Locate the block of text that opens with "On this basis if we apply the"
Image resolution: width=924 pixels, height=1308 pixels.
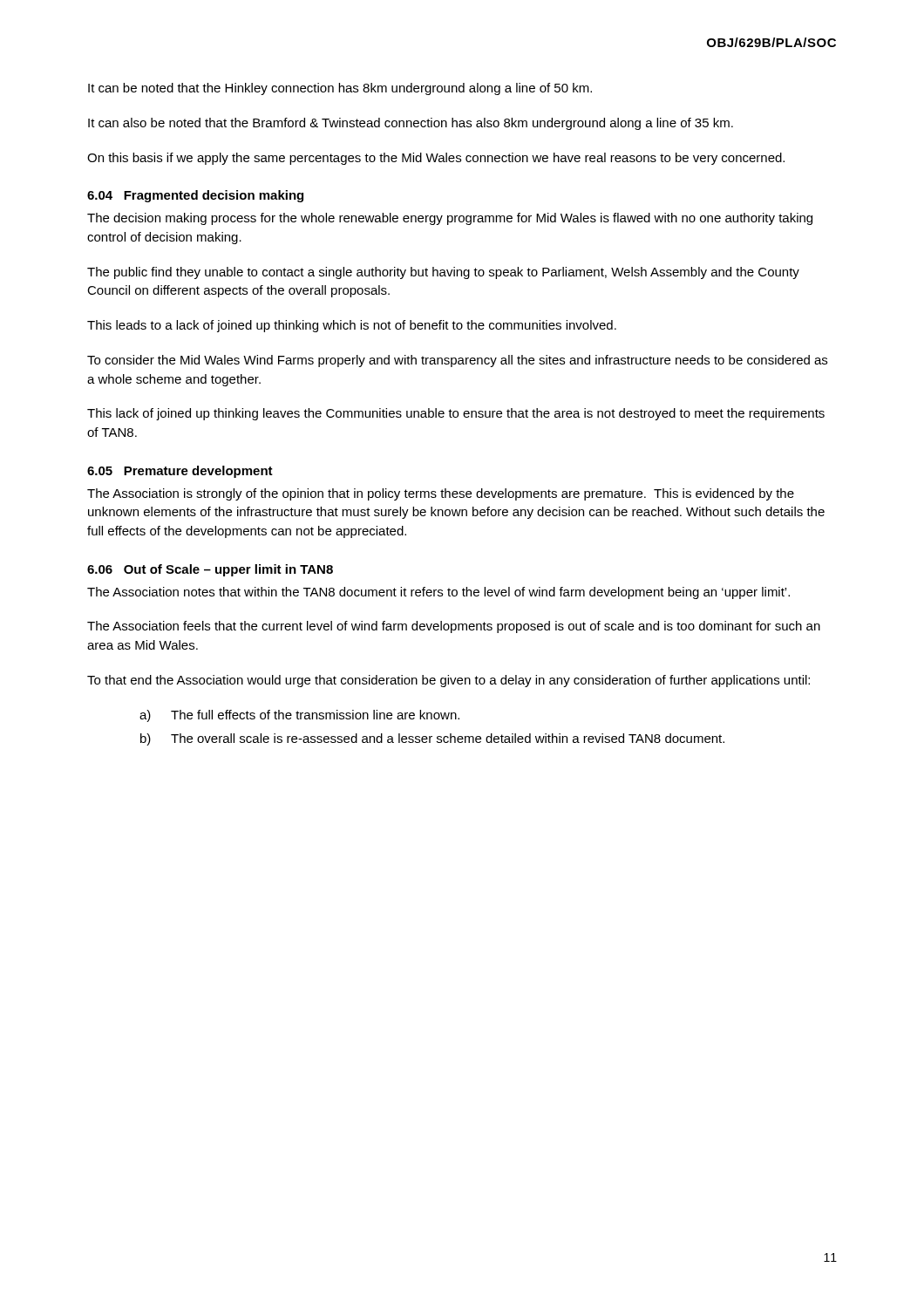pyautogui.click(x=436, y=157)
